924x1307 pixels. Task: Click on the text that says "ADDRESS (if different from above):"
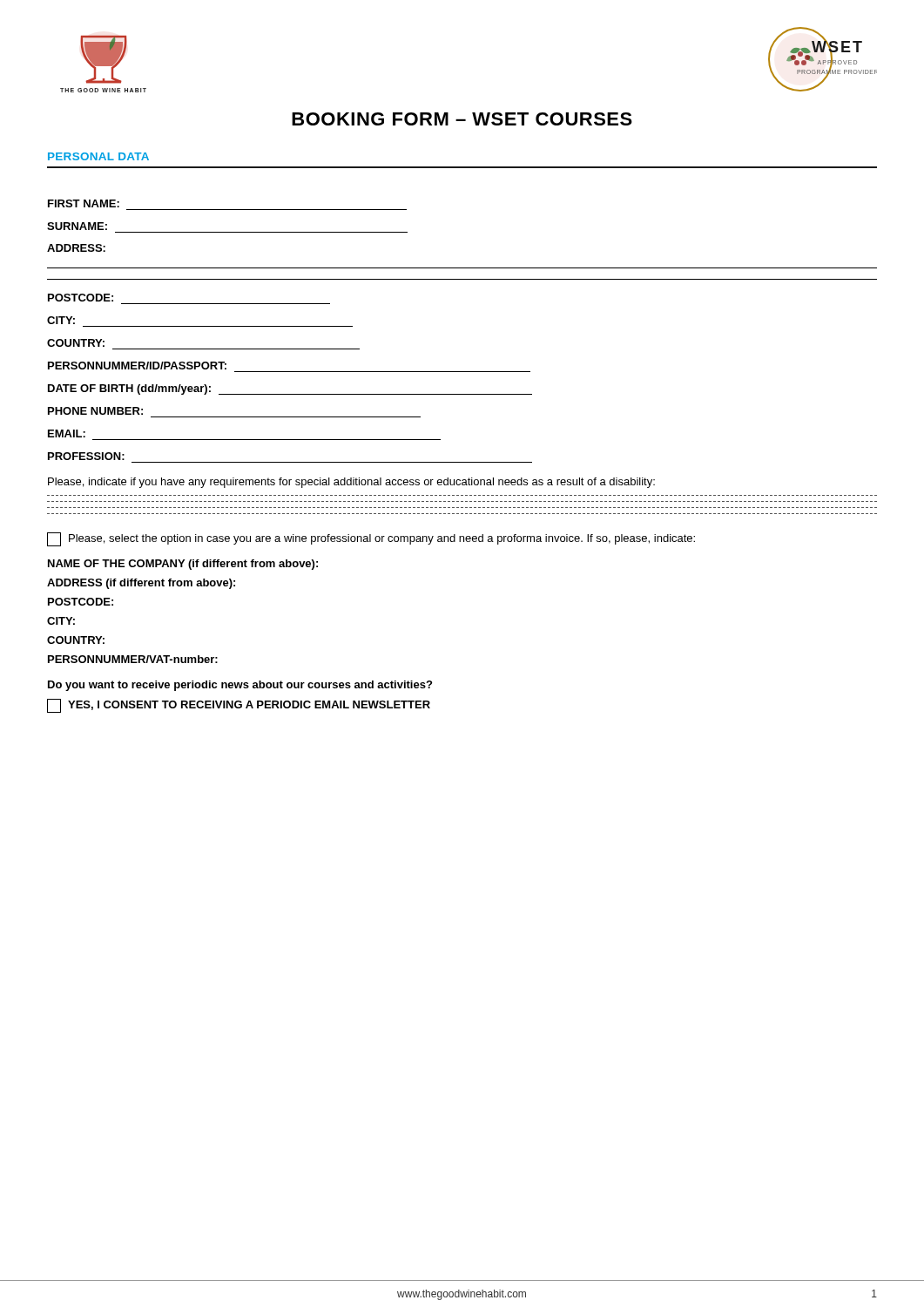point(142,583)
